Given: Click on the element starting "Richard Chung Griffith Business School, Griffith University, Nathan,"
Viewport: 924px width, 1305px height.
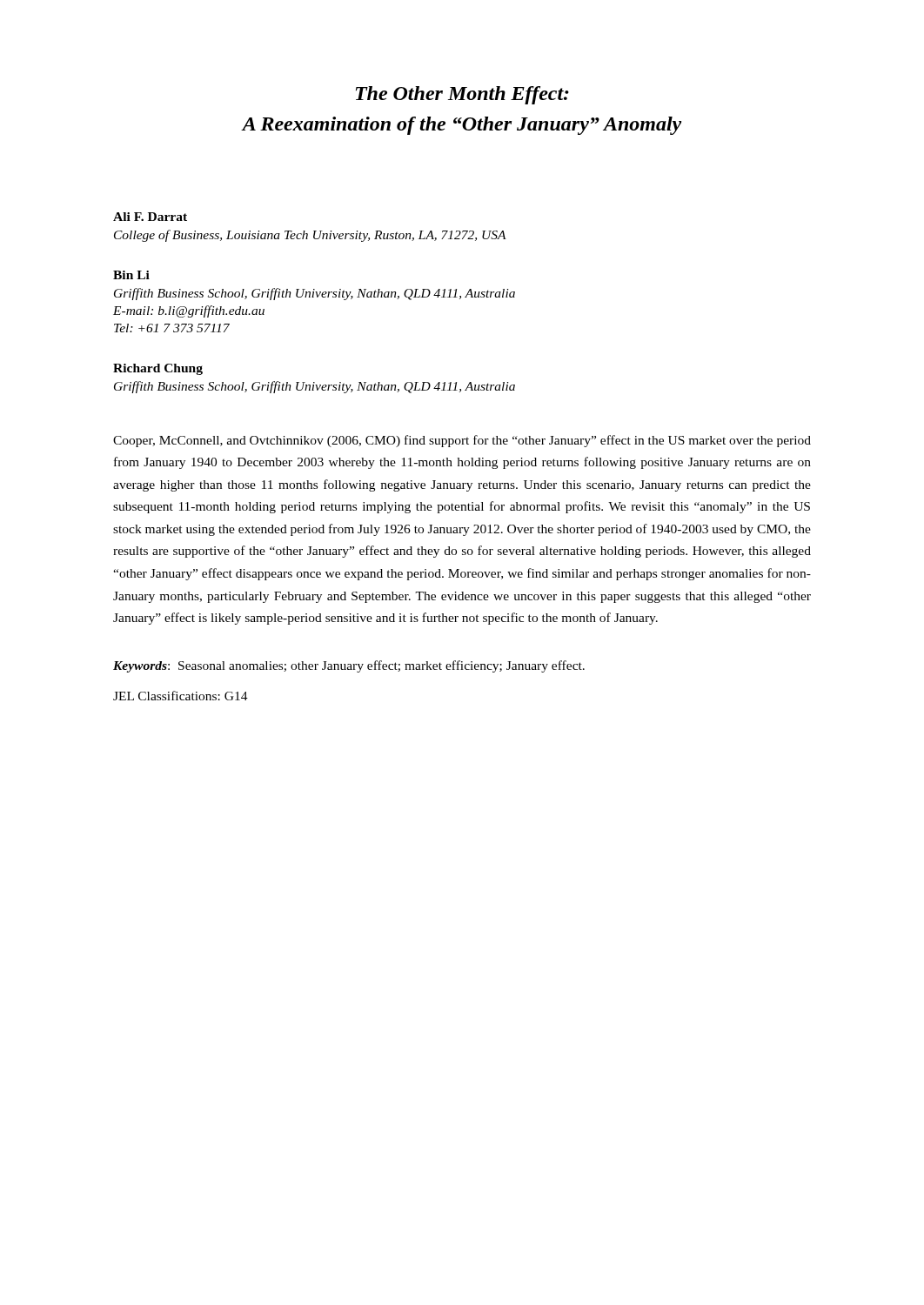Looking at the screenshot, I should [x=462, y=377].
